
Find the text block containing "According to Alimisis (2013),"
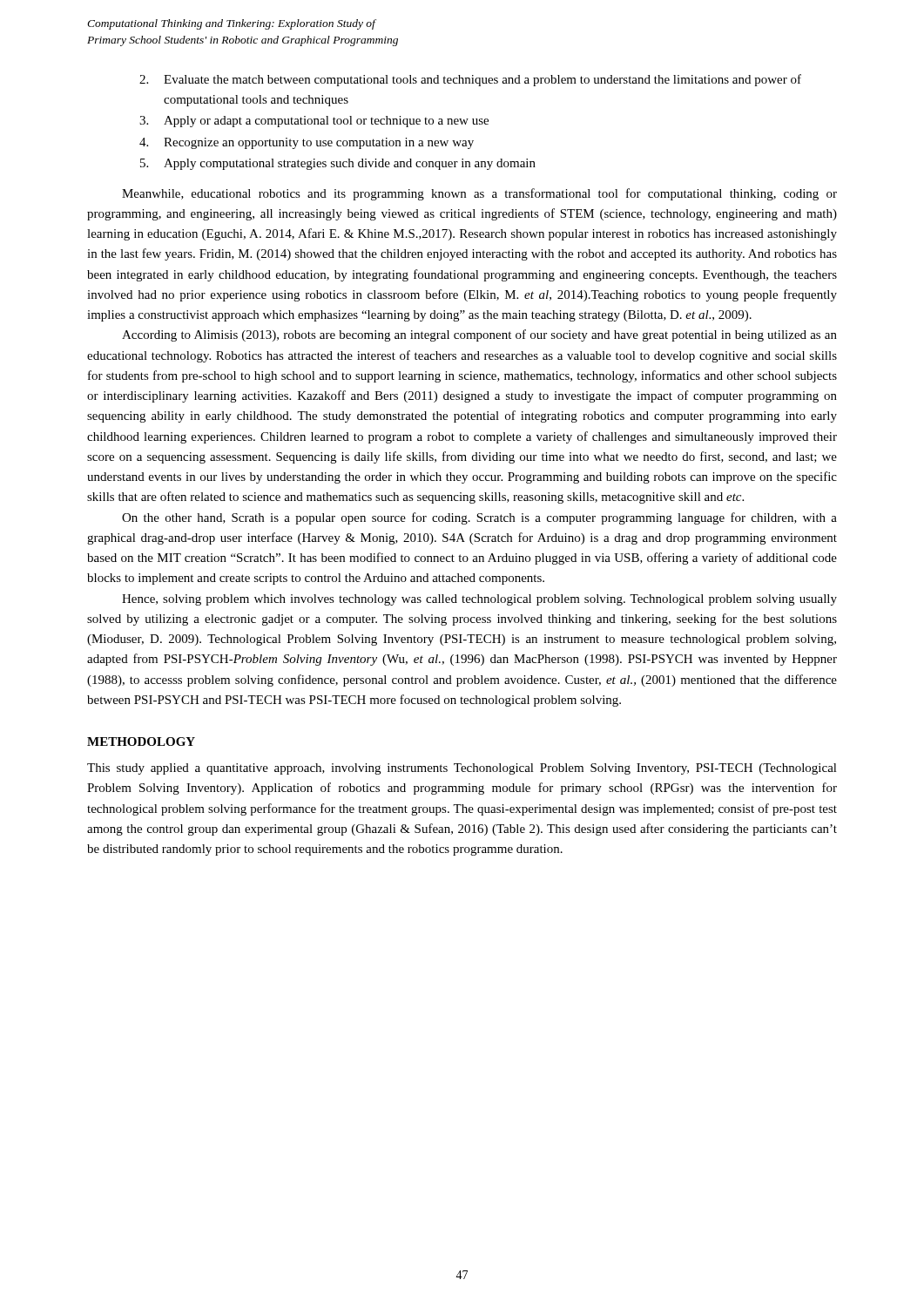[462, 416]
